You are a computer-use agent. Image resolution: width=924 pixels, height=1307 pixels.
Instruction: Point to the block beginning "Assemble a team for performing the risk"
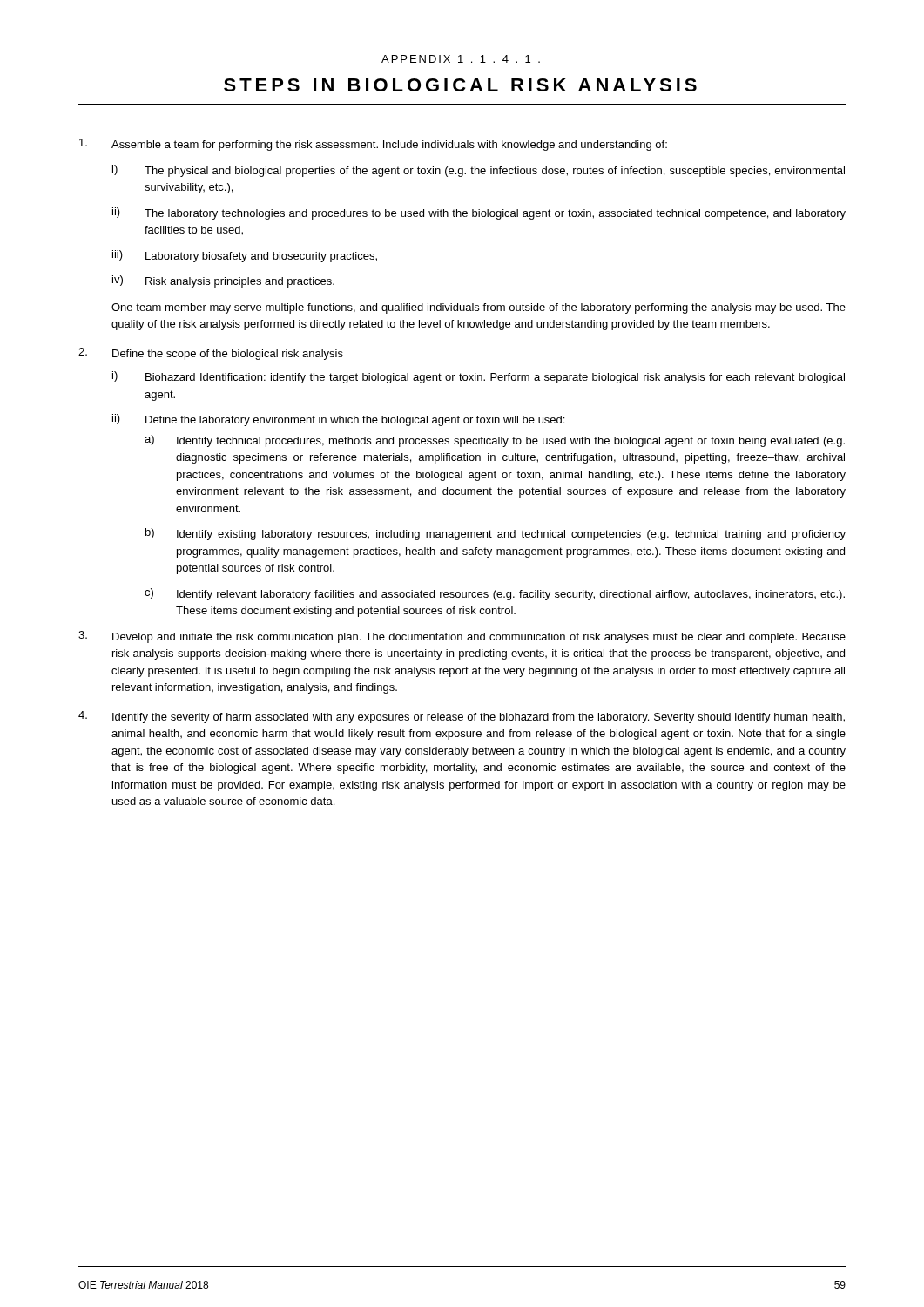[462, 144]
